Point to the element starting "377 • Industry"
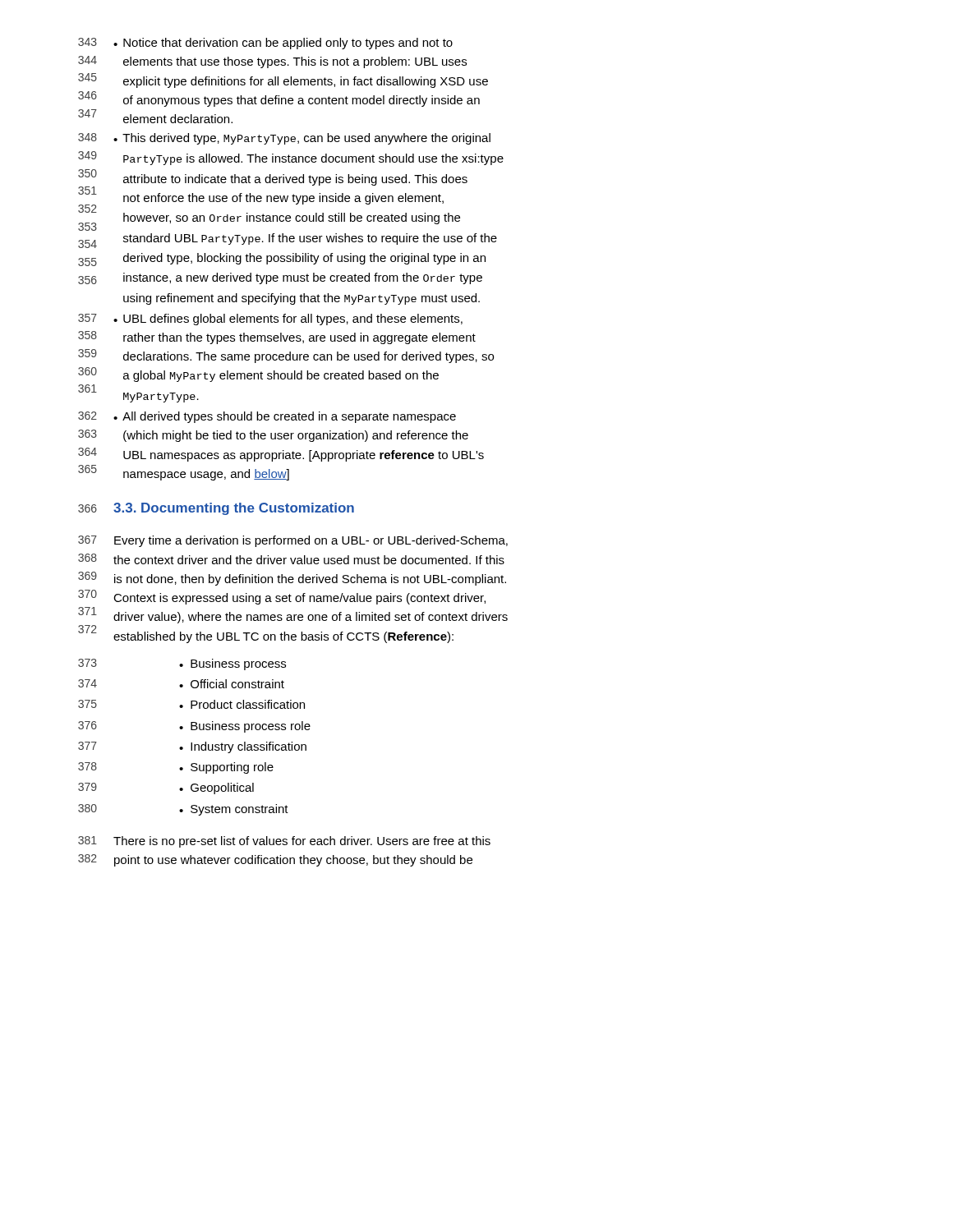Screen dimensions: 1232x953 click(x=192, y=747)
